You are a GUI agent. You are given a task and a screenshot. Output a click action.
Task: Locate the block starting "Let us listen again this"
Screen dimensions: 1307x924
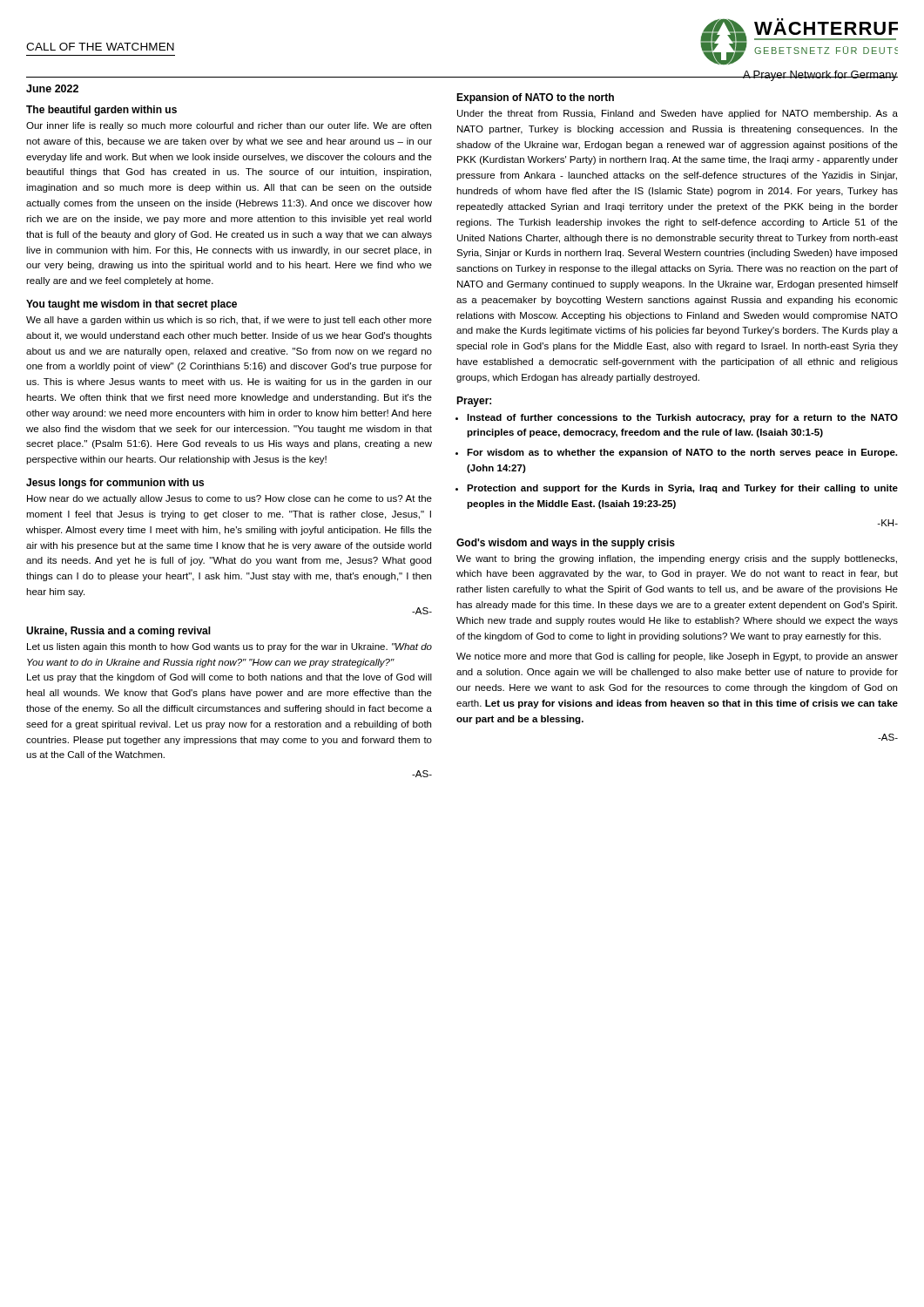229,701
